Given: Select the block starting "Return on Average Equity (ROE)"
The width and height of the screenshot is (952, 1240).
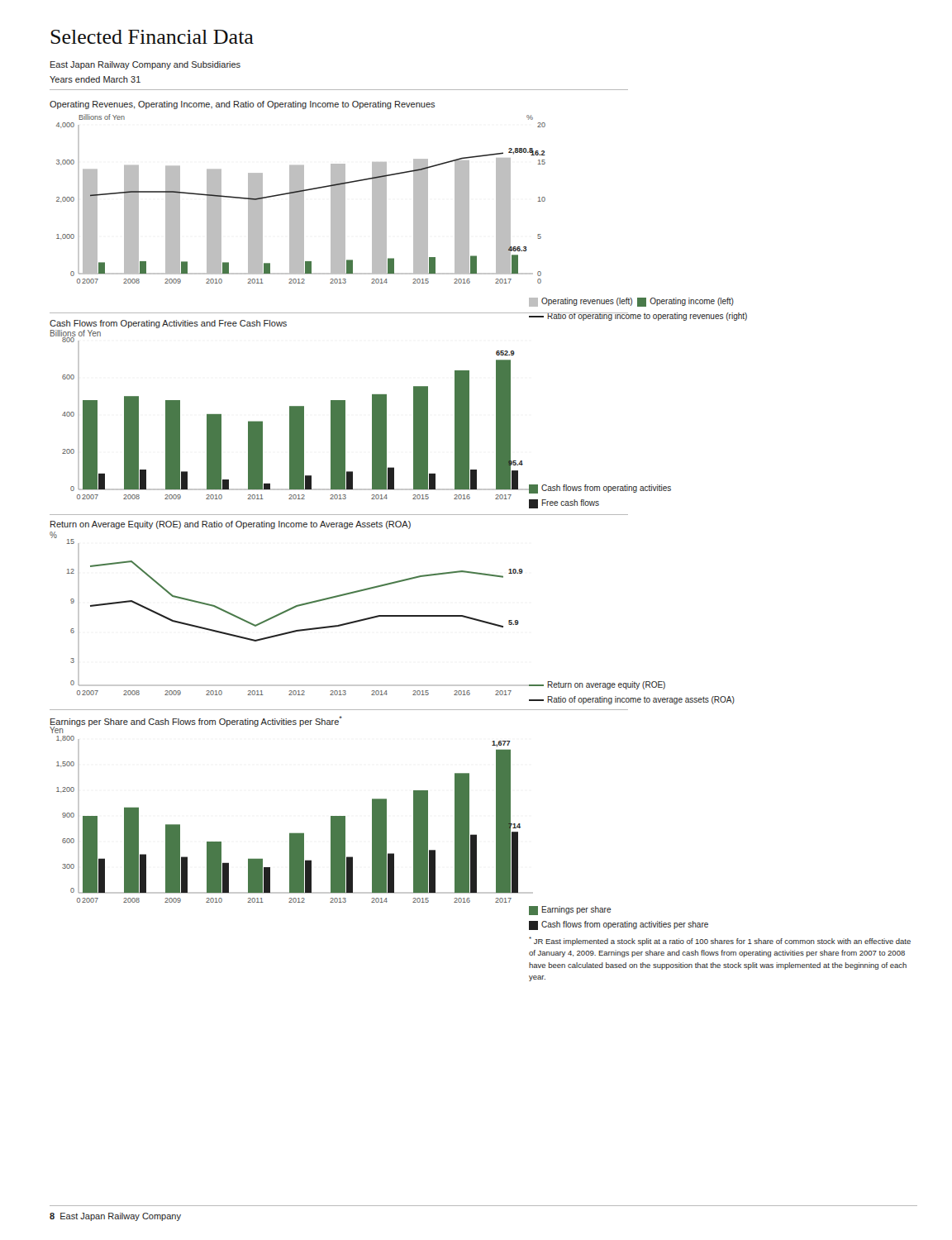Looking at the screenshot, I should click(x=230, y=524).
